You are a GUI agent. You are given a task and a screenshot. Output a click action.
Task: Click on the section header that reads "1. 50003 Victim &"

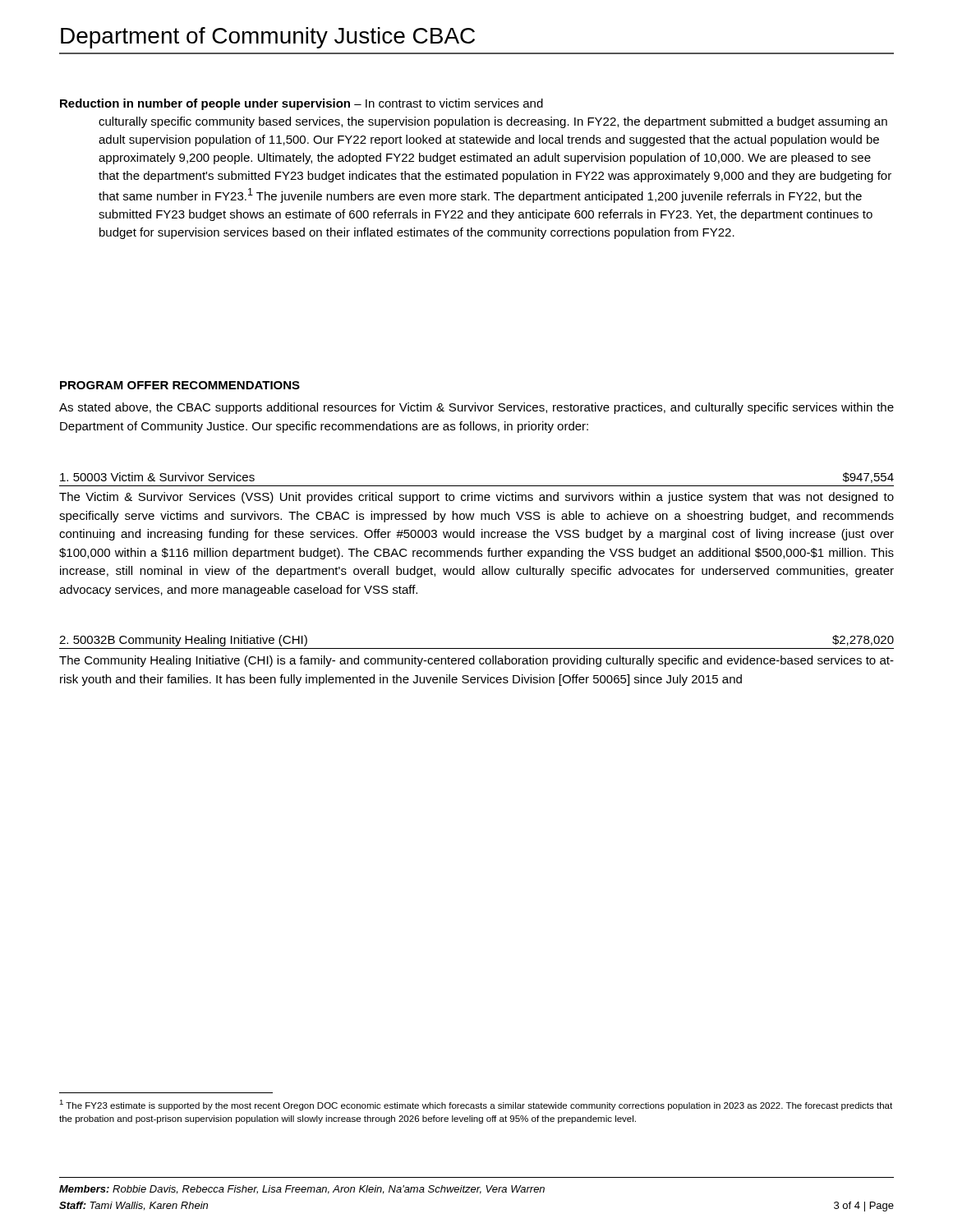(476, 477)
